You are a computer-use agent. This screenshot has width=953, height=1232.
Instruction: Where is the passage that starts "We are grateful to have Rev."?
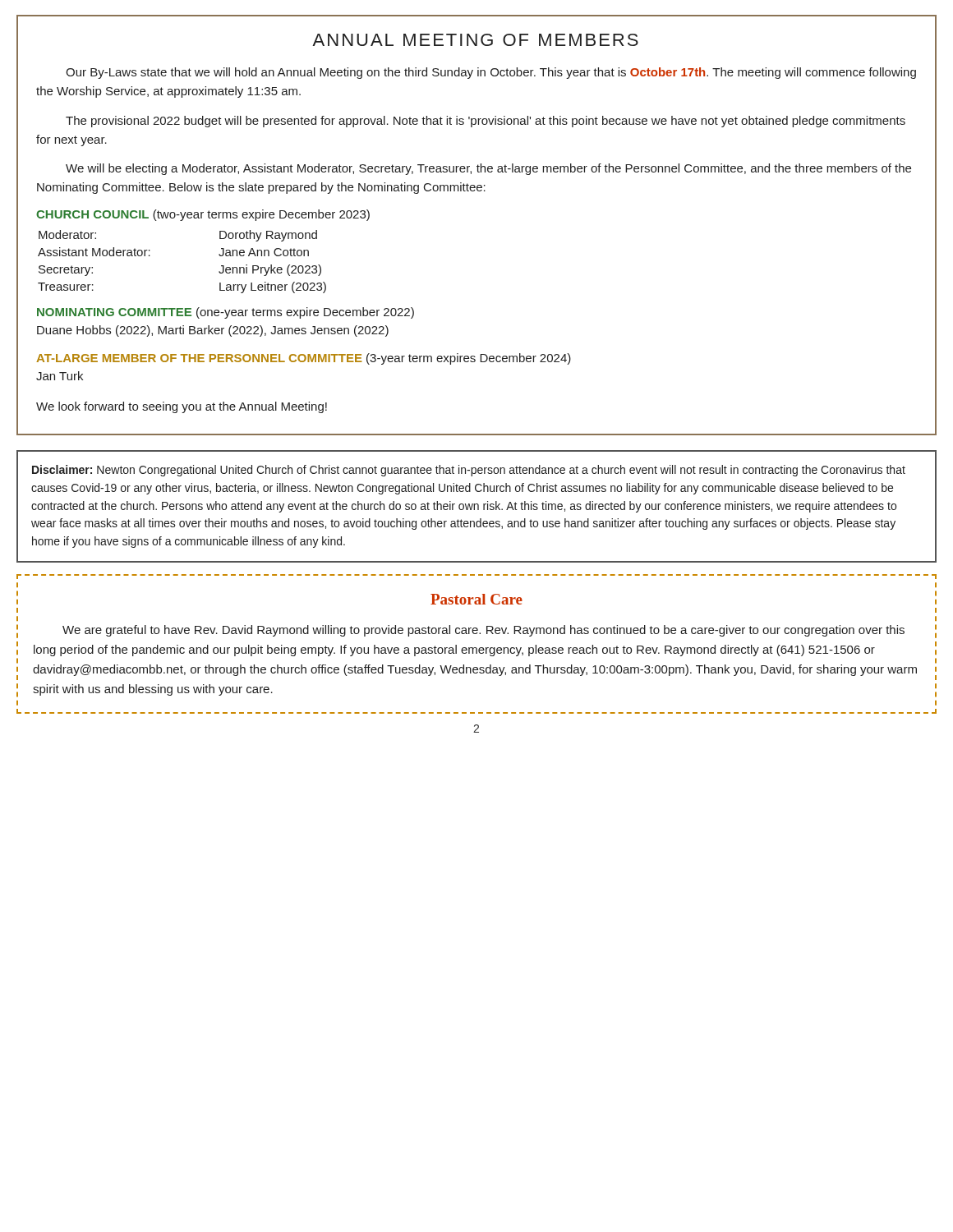pos(476,660)
